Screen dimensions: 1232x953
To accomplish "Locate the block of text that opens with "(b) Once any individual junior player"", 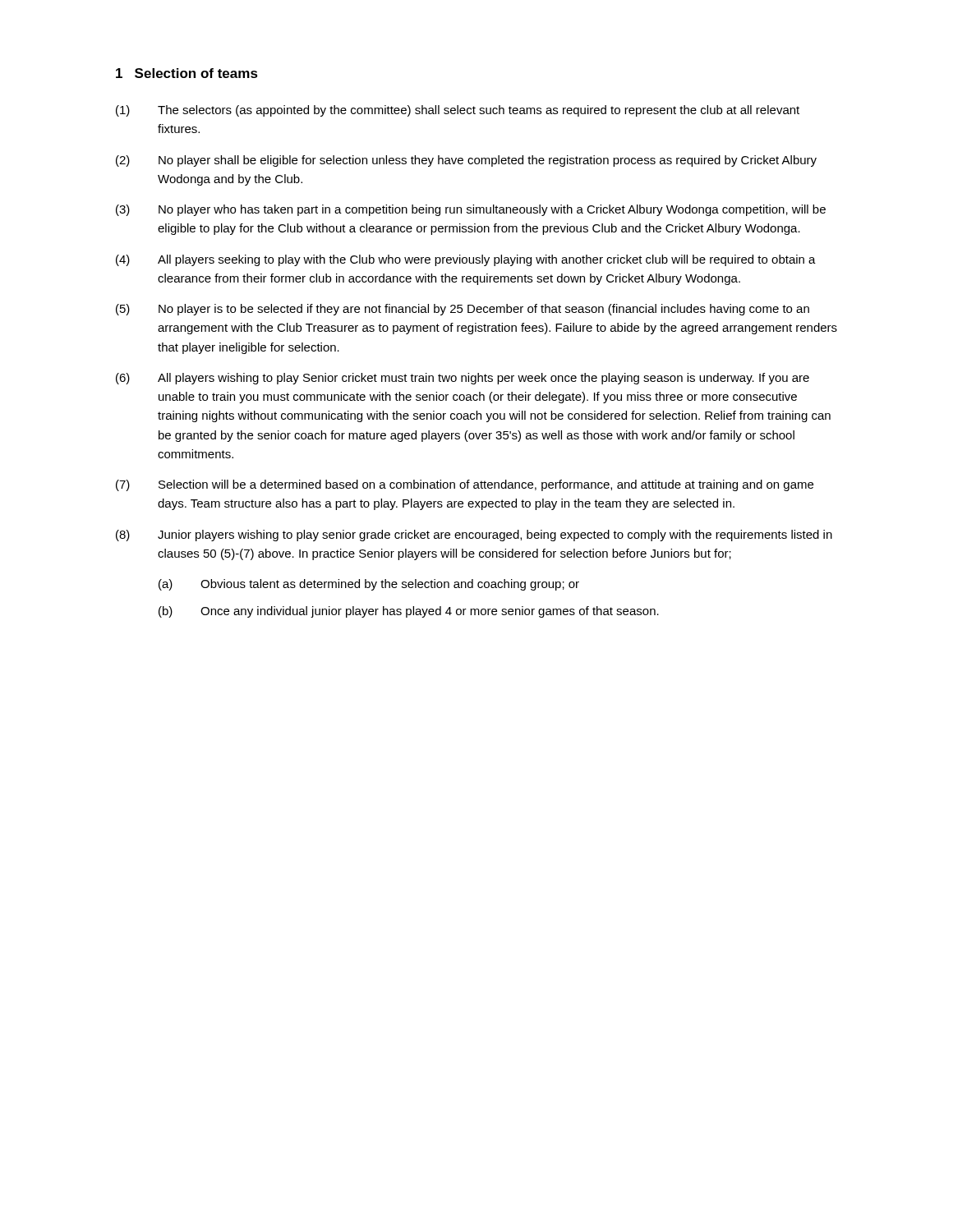I will click(498, 611).
